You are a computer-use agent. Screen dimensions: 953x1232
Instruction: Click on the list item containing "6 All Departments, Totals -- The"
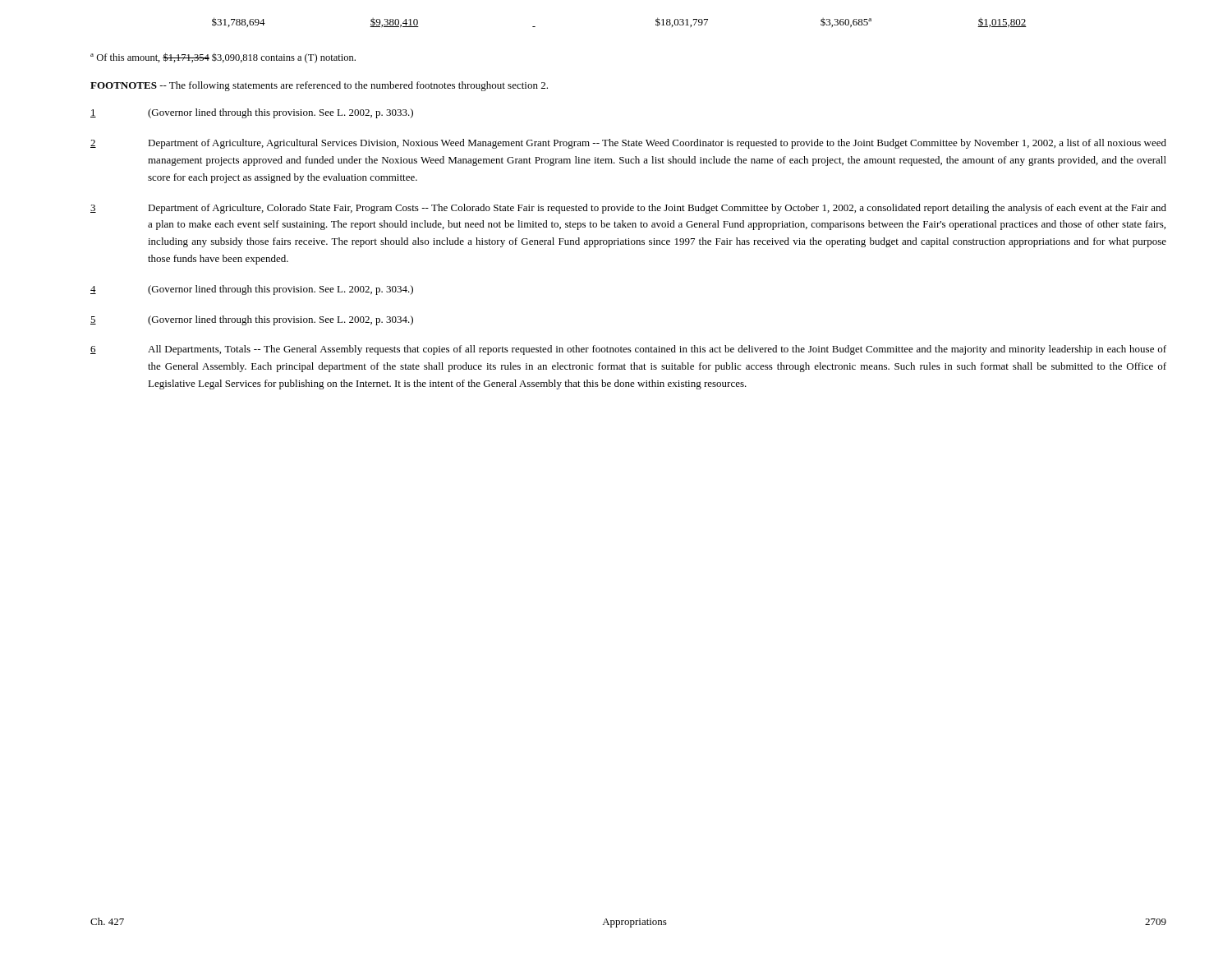(628, 367)
